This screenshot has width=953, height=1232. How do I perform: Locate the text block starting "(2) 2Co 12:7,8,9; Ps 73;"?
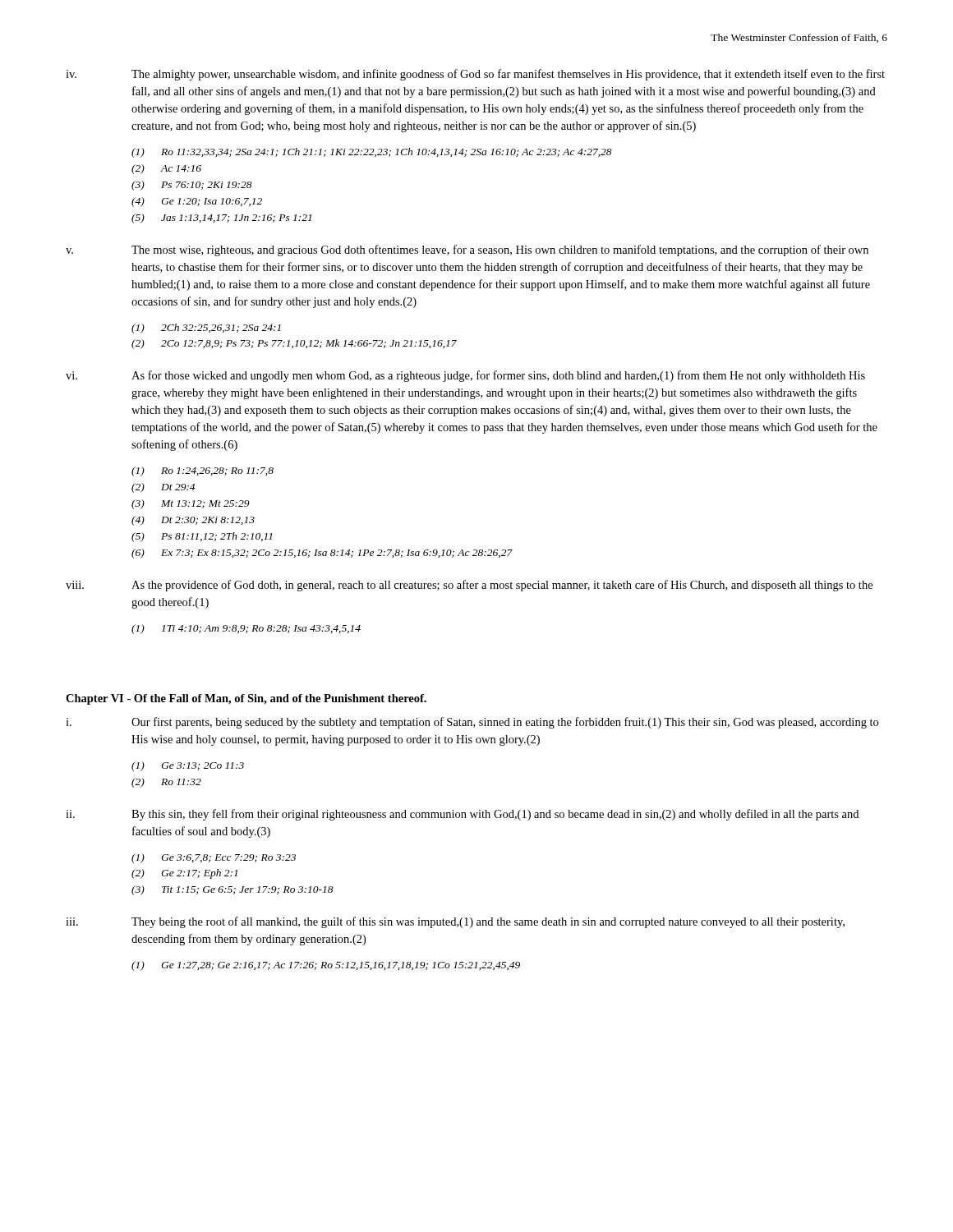[294, 344]
